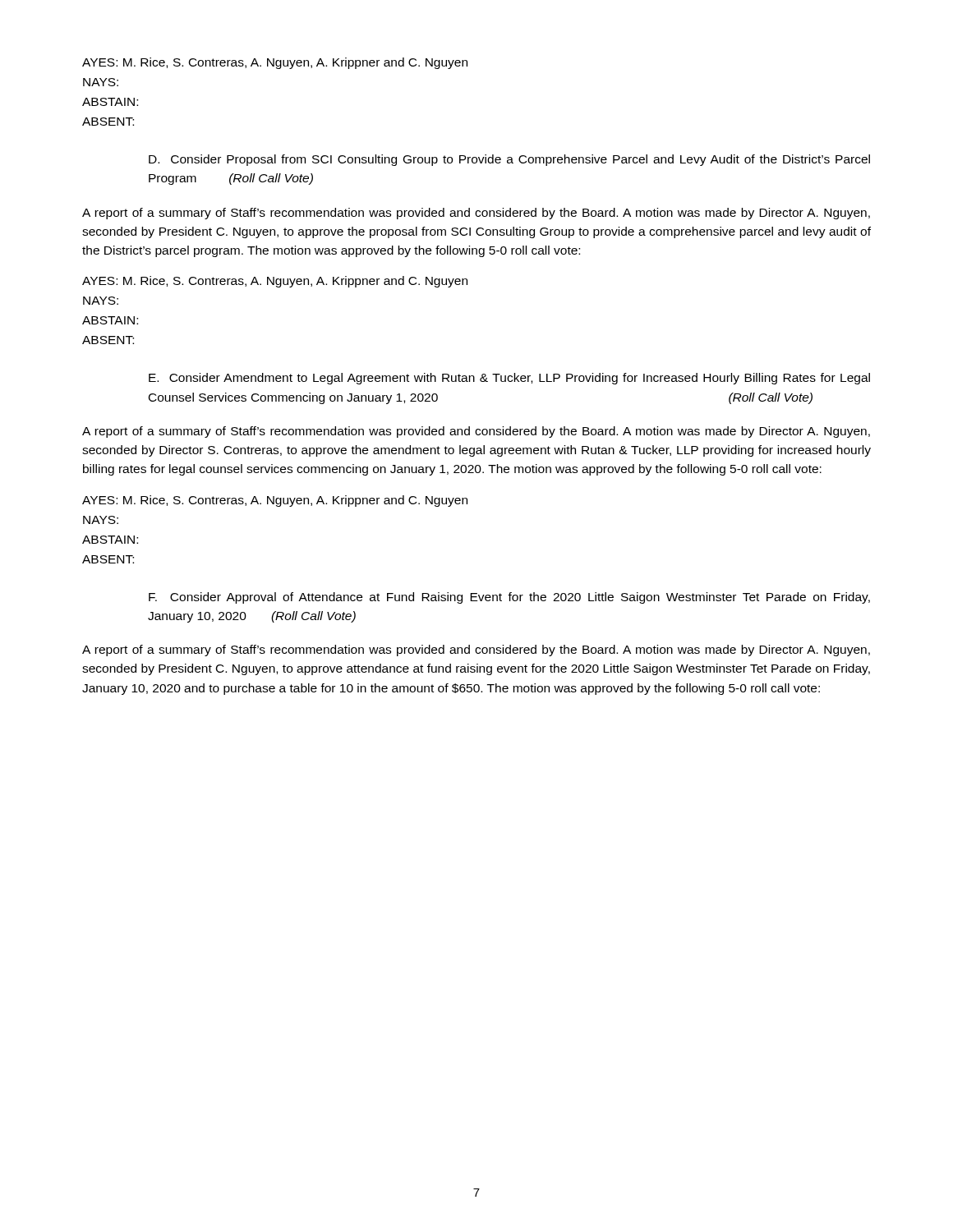953x1232 pixels.
Task: Find the region starting "D. Consider Proposal from"
Action: 509,169
